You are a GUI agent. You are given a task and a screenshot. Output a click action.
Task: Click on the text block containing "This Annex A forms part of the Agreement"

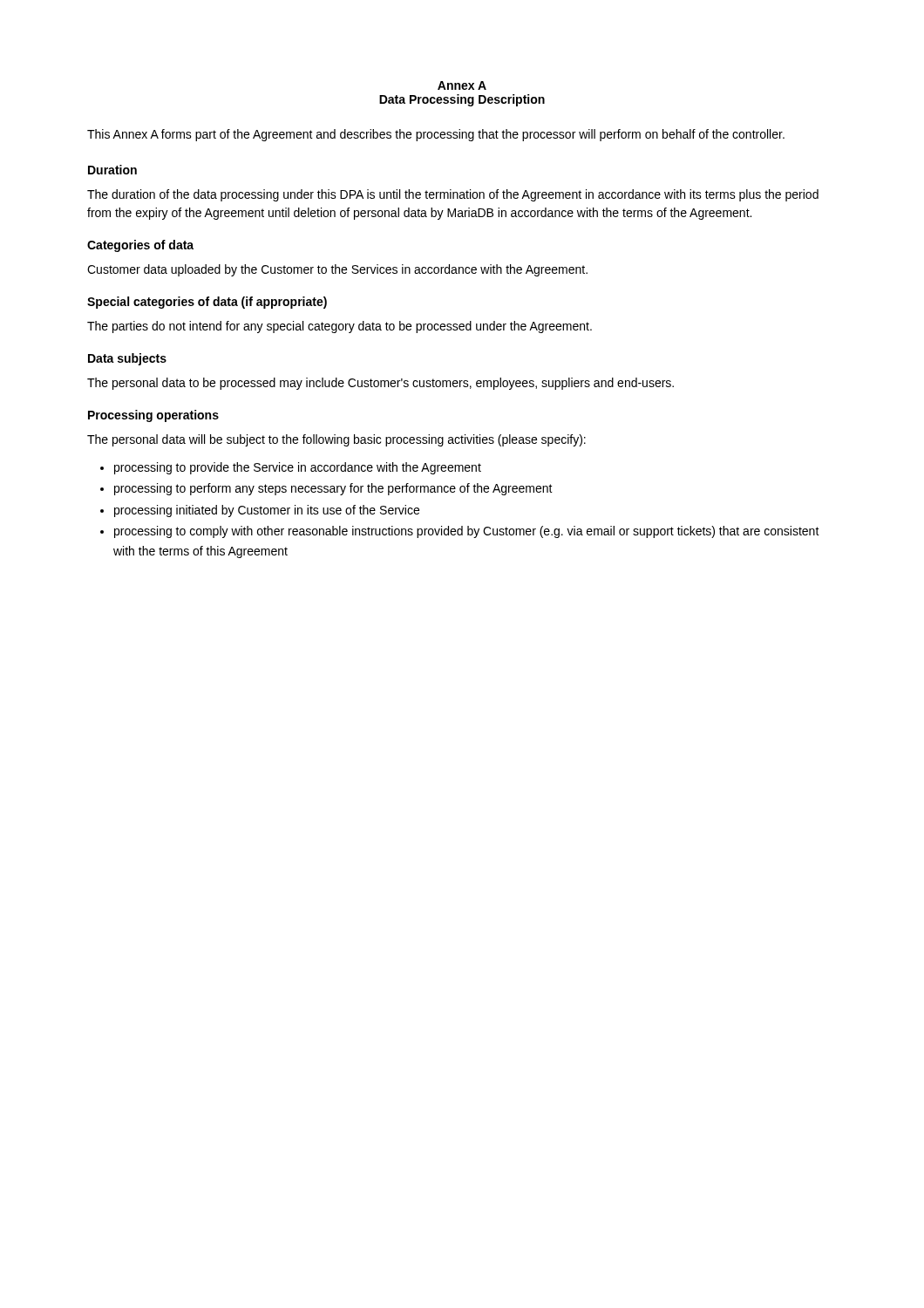click(436, 134)
